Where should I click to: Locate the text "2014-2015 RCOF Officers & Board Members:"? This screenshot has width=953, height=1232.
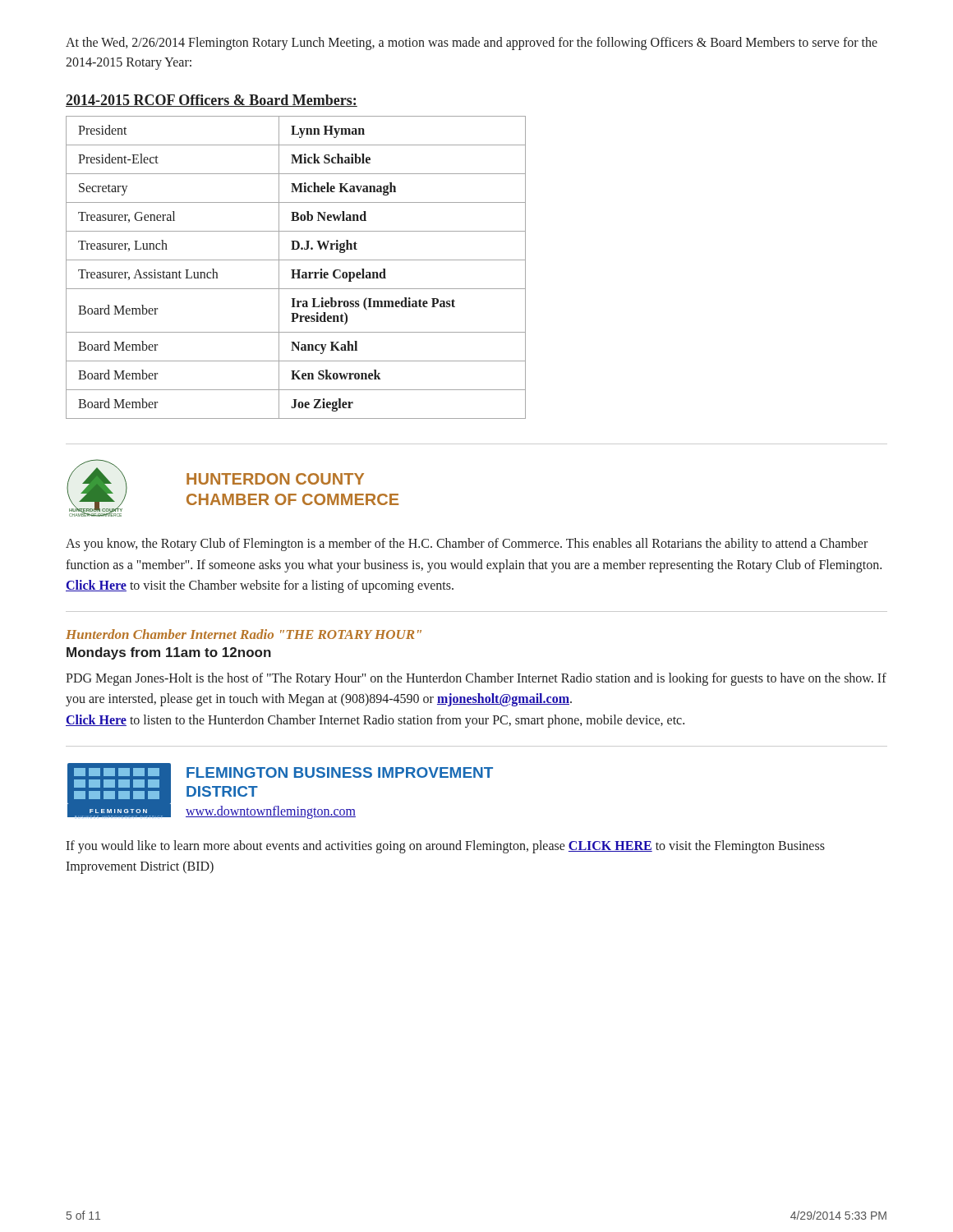click(211, 100)
